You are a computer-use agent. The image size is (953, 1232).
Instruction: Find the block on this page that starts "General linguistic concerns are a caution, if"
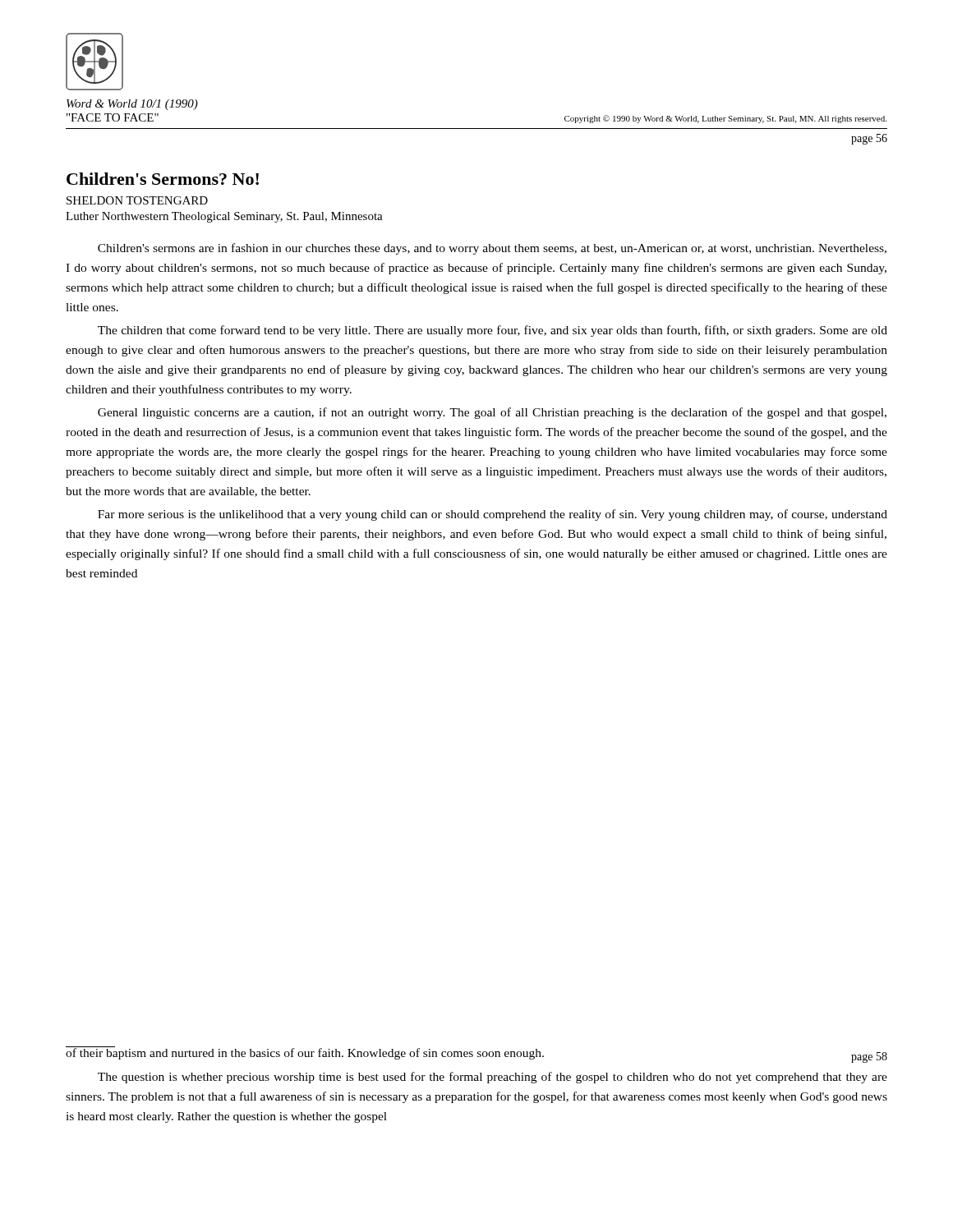click(x=476, y=452)
